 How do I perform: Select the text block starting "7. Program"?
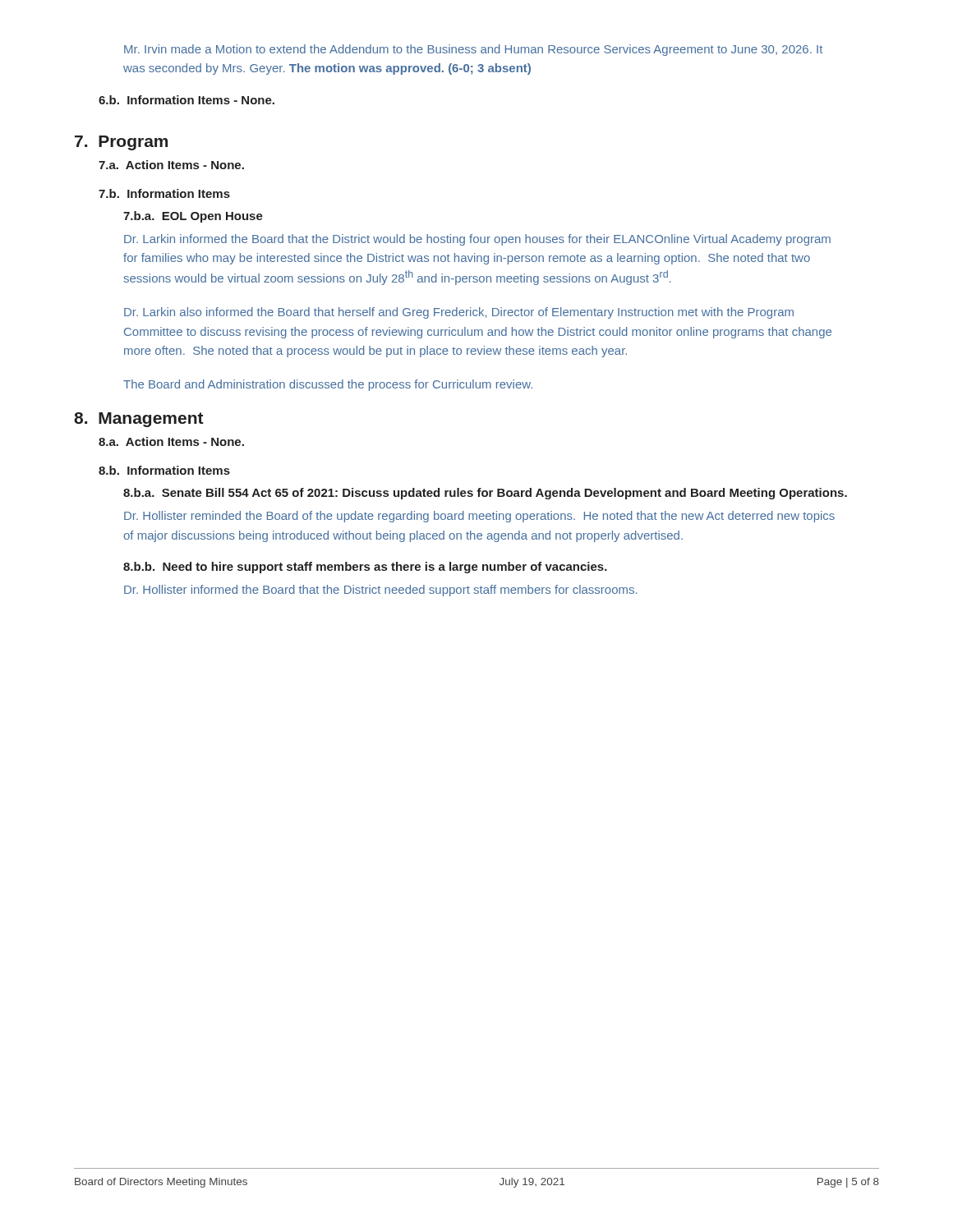click(121, 140)
